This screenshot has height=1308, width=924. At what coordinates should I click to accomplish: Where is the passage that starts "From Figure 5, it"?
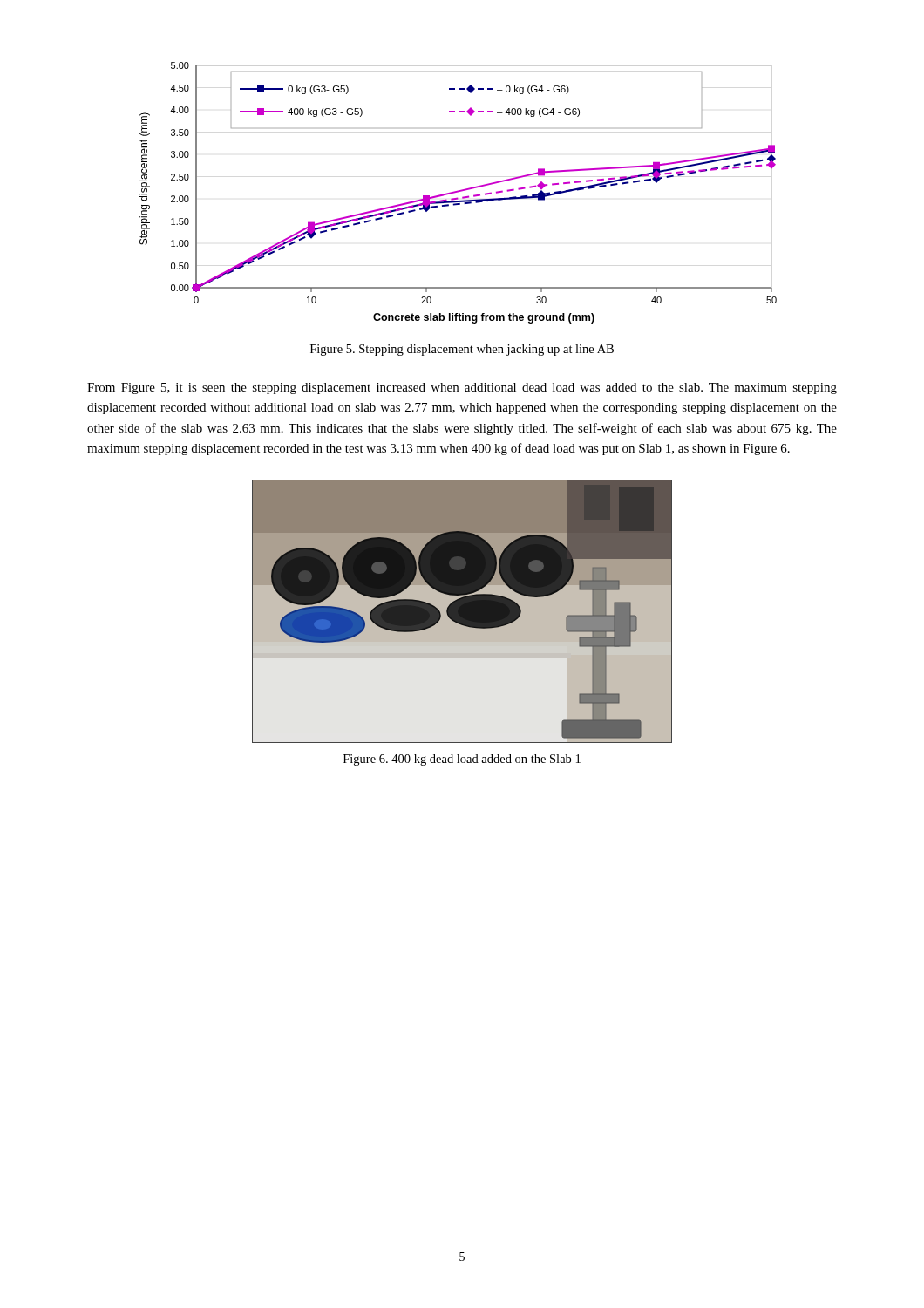click(x=462, y=418)
